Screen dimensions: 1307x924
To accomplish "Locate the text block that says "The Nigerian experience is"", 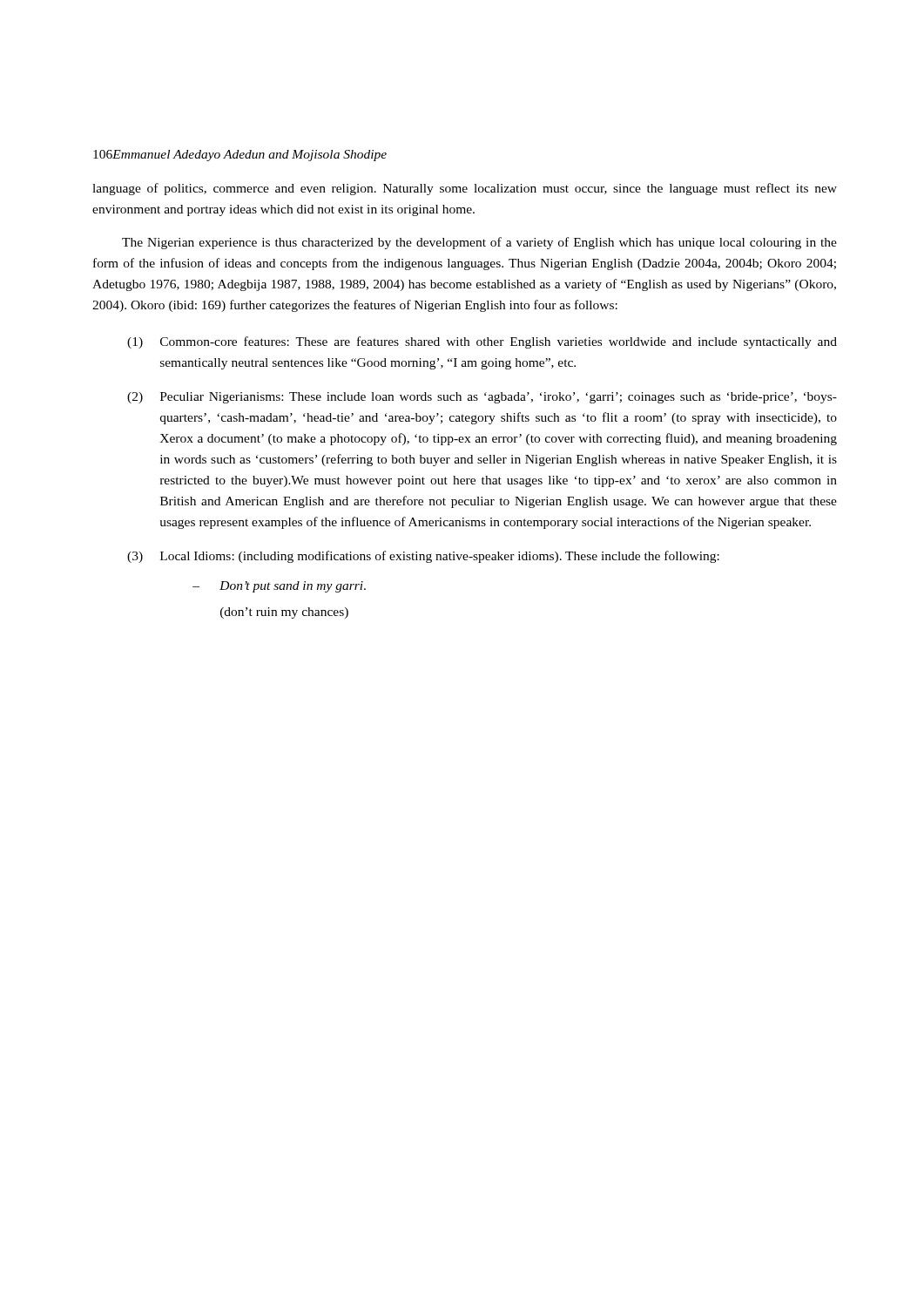I will click(465, 273).
